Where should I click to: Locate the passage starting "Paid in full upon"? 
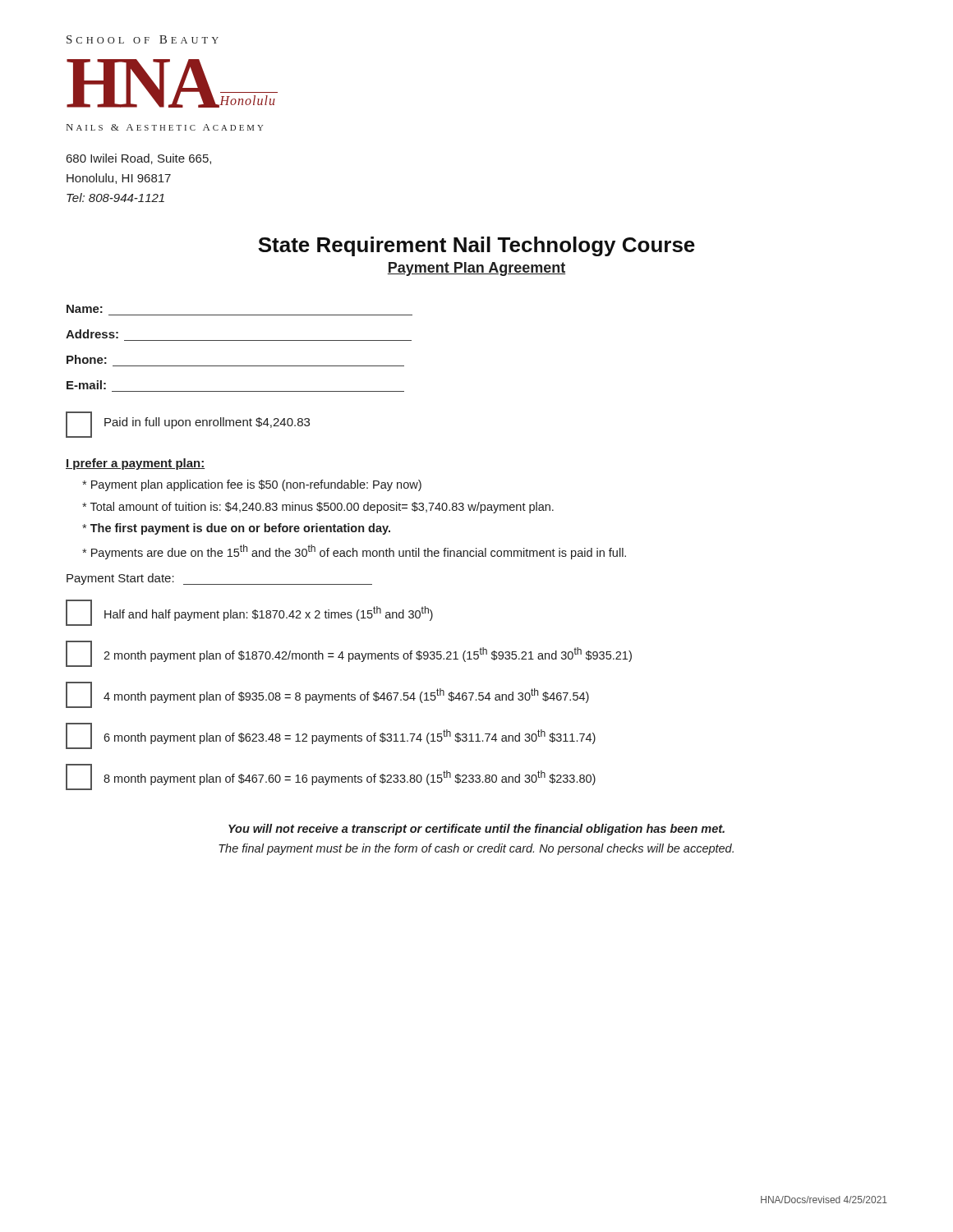click(188, 425)
